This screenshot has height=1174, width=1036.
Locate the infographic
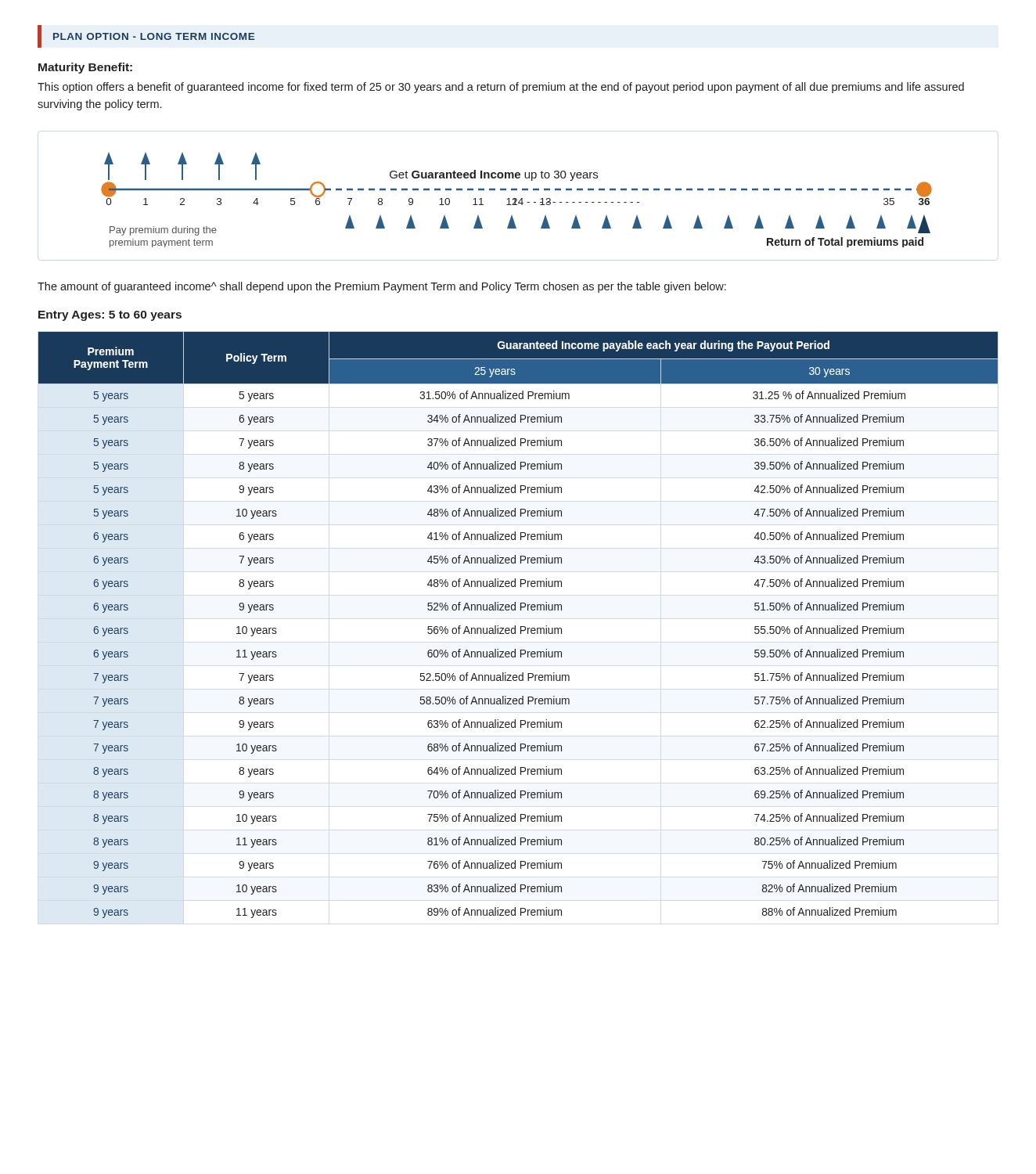pos(518,196)
